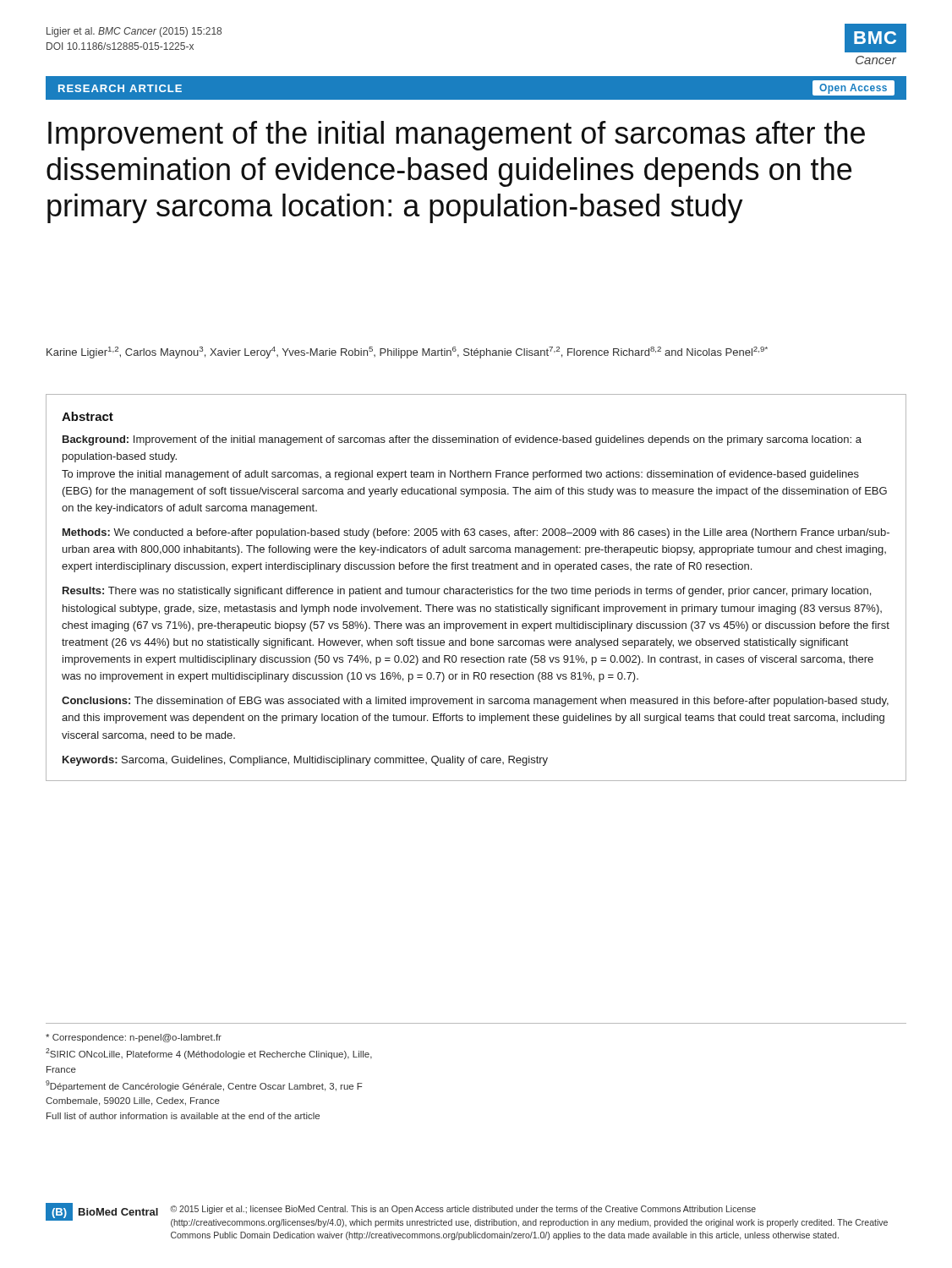Point to the block beginning "© 2015 Ligier et al.; licensee"
This screenshot has height=1268, width=952.
(529, 1222)
